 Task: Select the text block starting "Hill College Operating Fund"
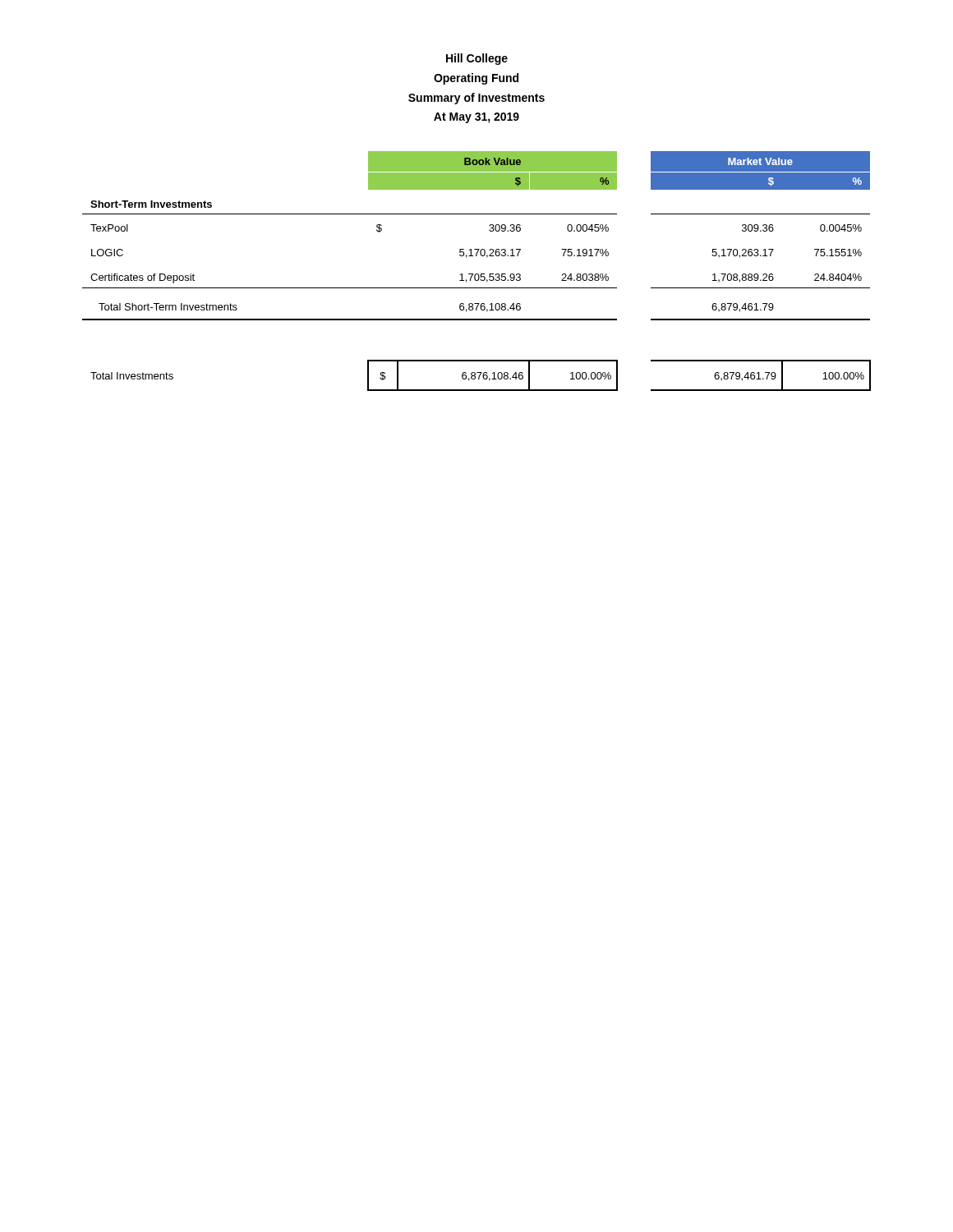[476, 88]
